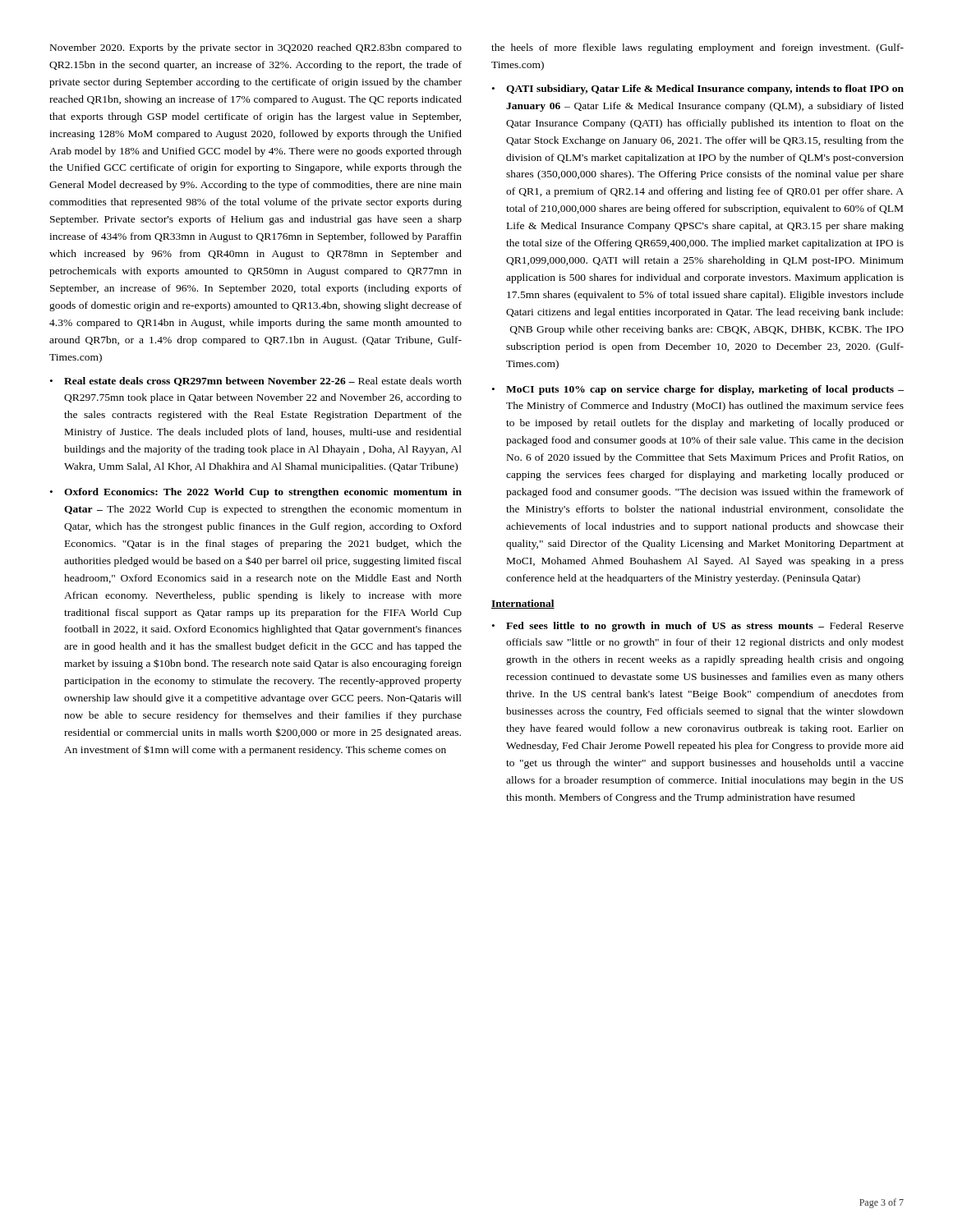Find the list item that says "QATI subsidiary, Qatar Life & Medical"
This screenshot has width=953, height=1232.
[705, 226]
